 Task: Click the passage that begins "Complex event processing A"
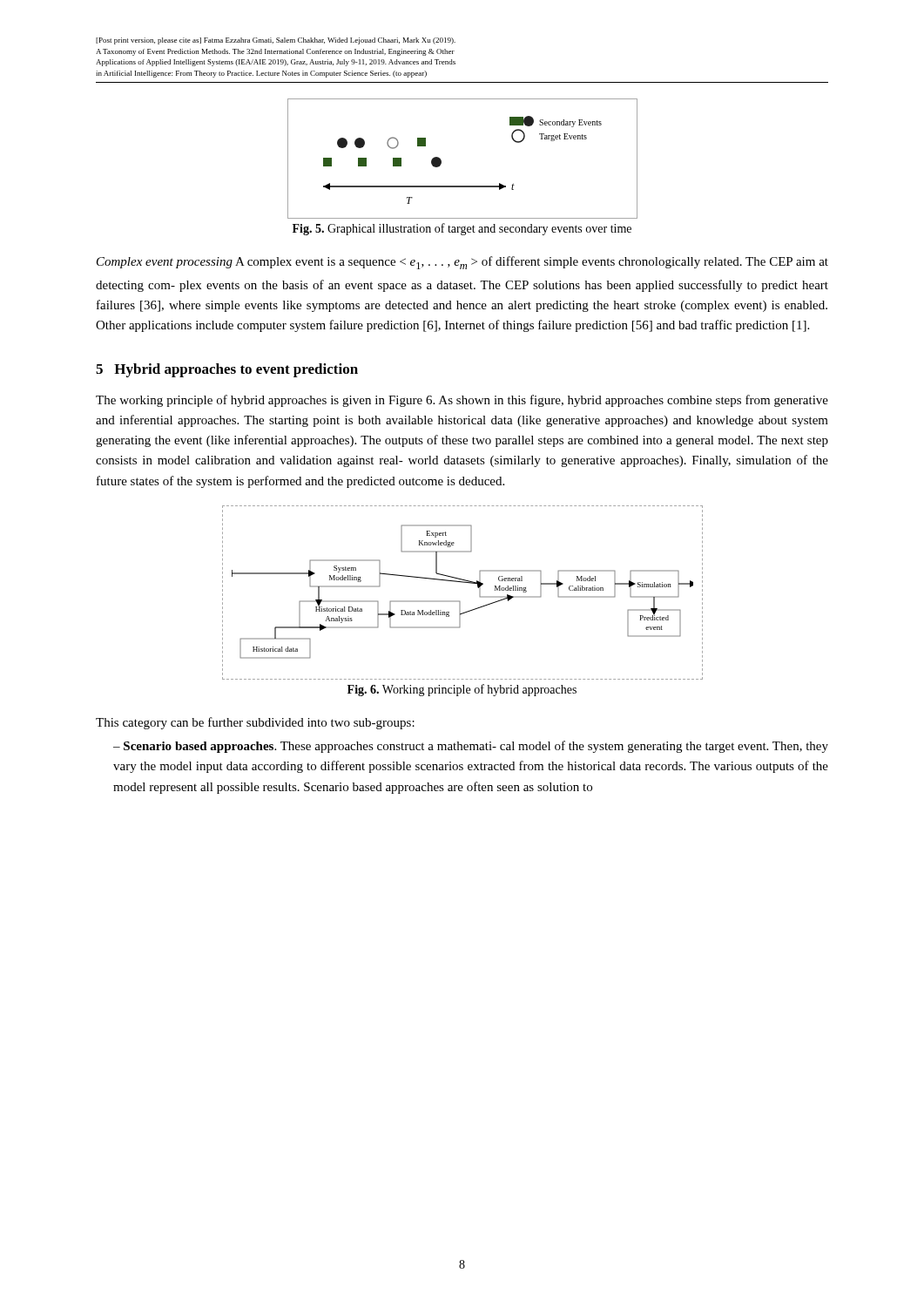tap(462, 293)
